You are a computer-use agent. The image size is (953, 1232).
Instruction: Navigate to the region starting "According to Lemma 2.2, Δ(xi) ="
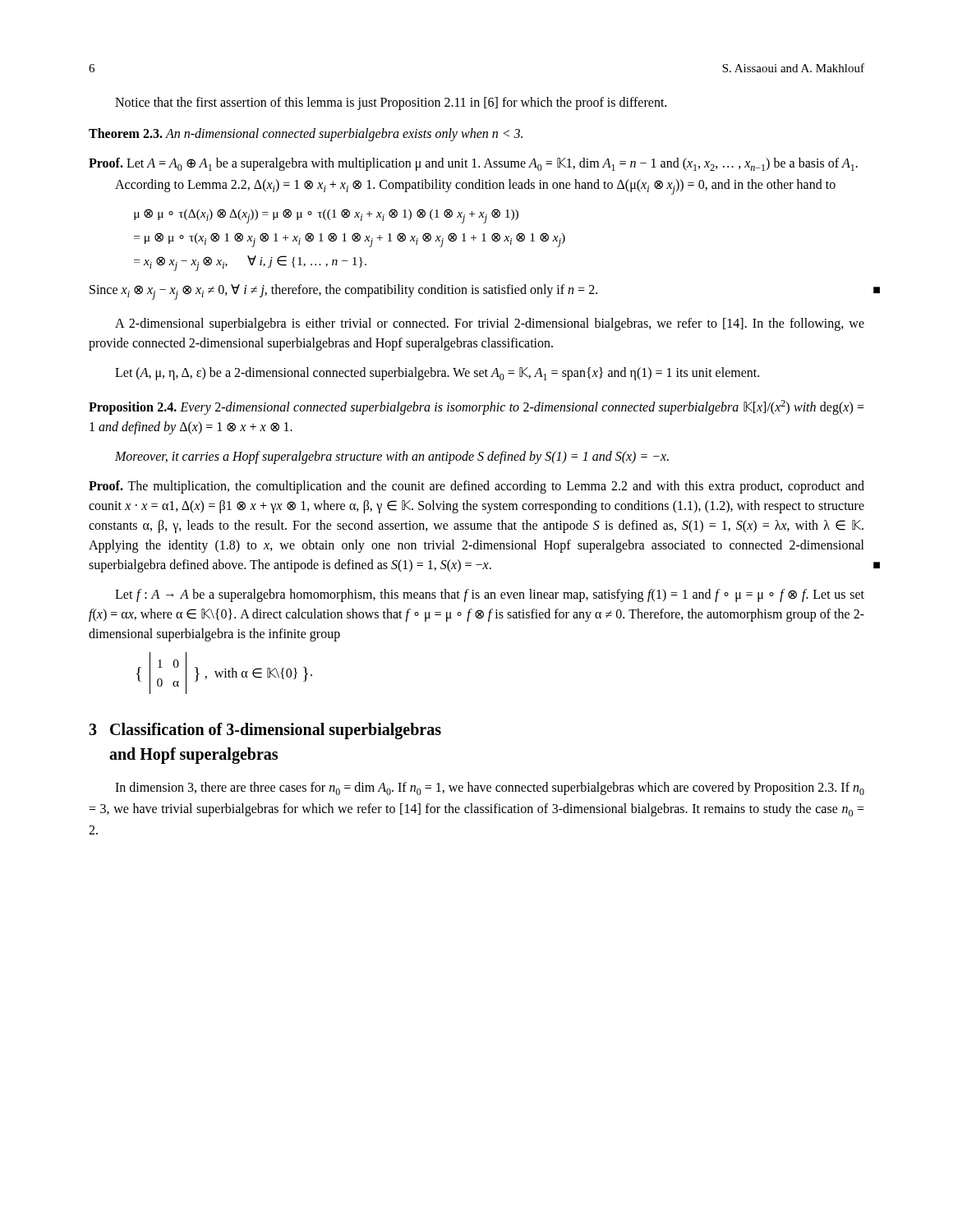click(475, 186)
